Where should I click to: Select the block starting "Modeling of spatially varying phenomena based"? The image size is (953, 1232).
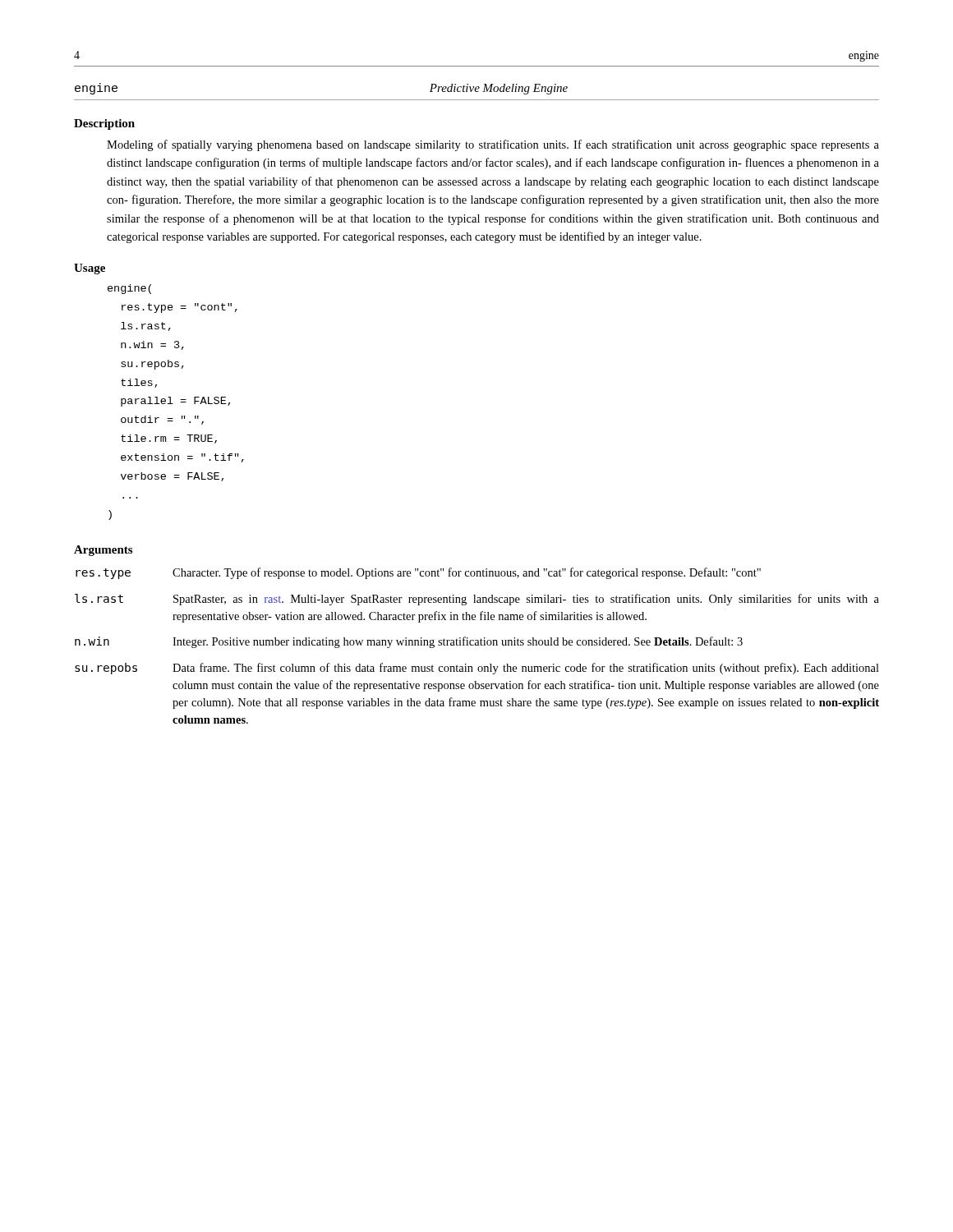(493, 191)
